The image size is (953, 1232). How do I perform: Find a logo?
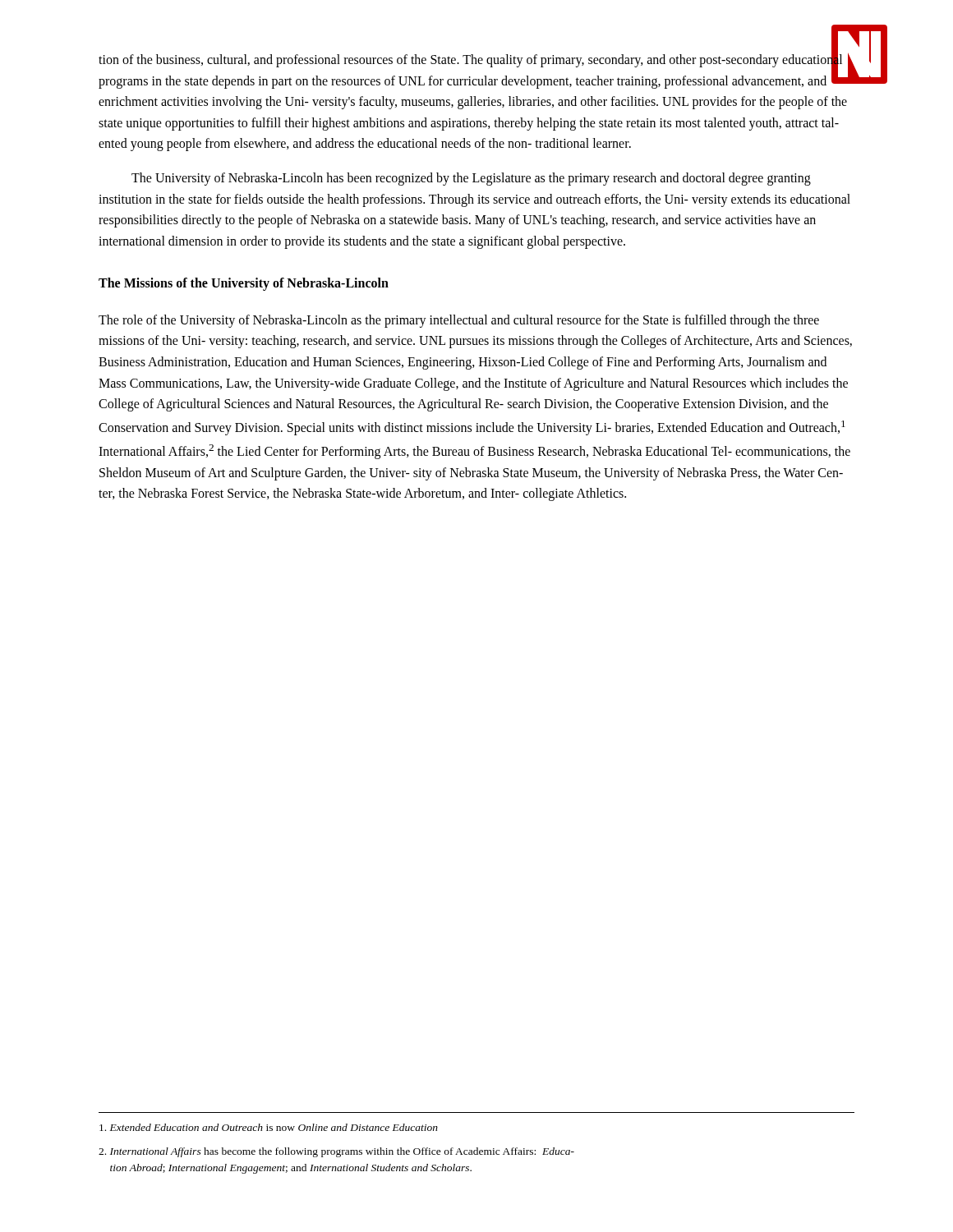(859, 56)
